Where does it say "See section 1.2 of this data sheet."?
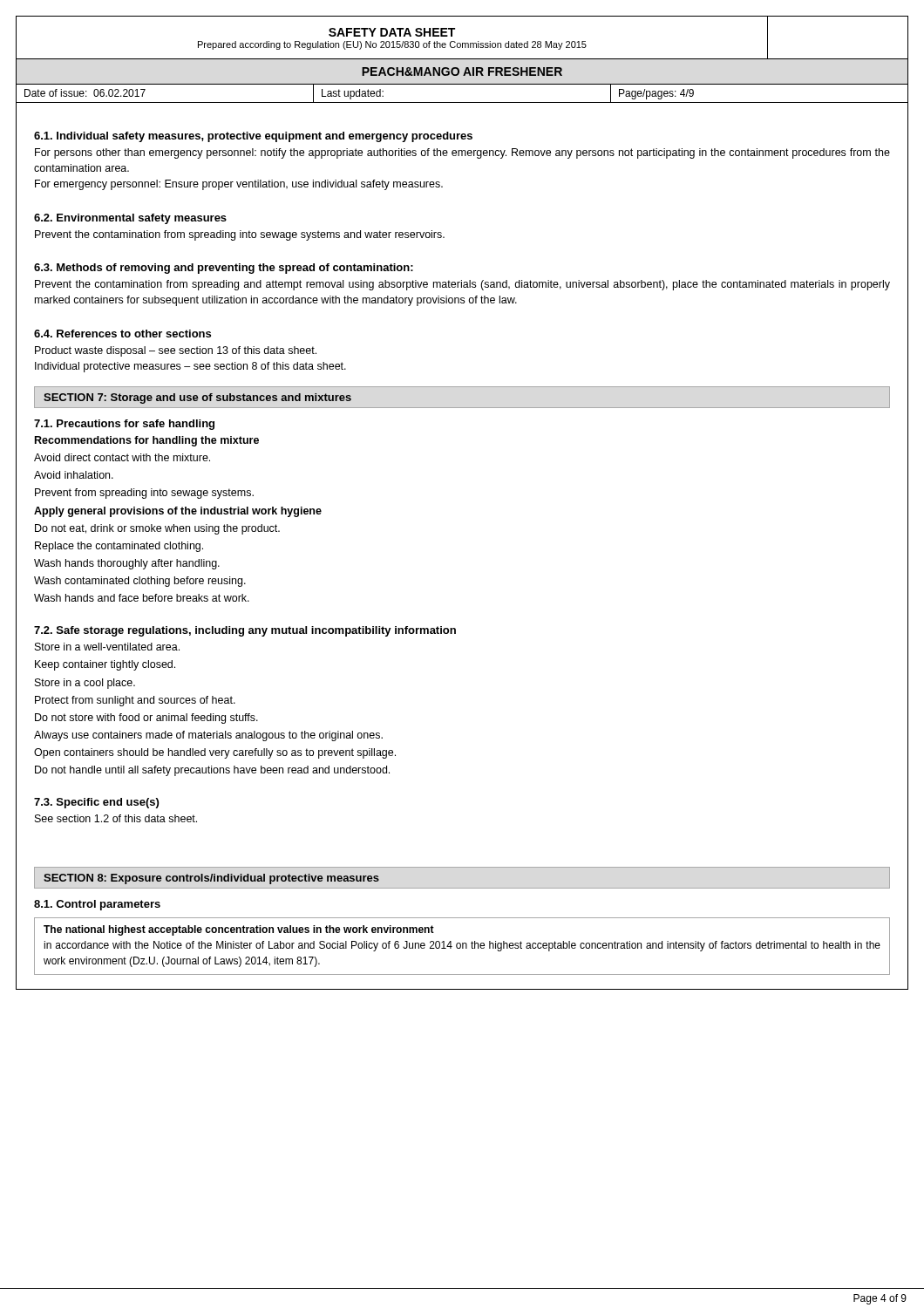 tap(116, 819)
